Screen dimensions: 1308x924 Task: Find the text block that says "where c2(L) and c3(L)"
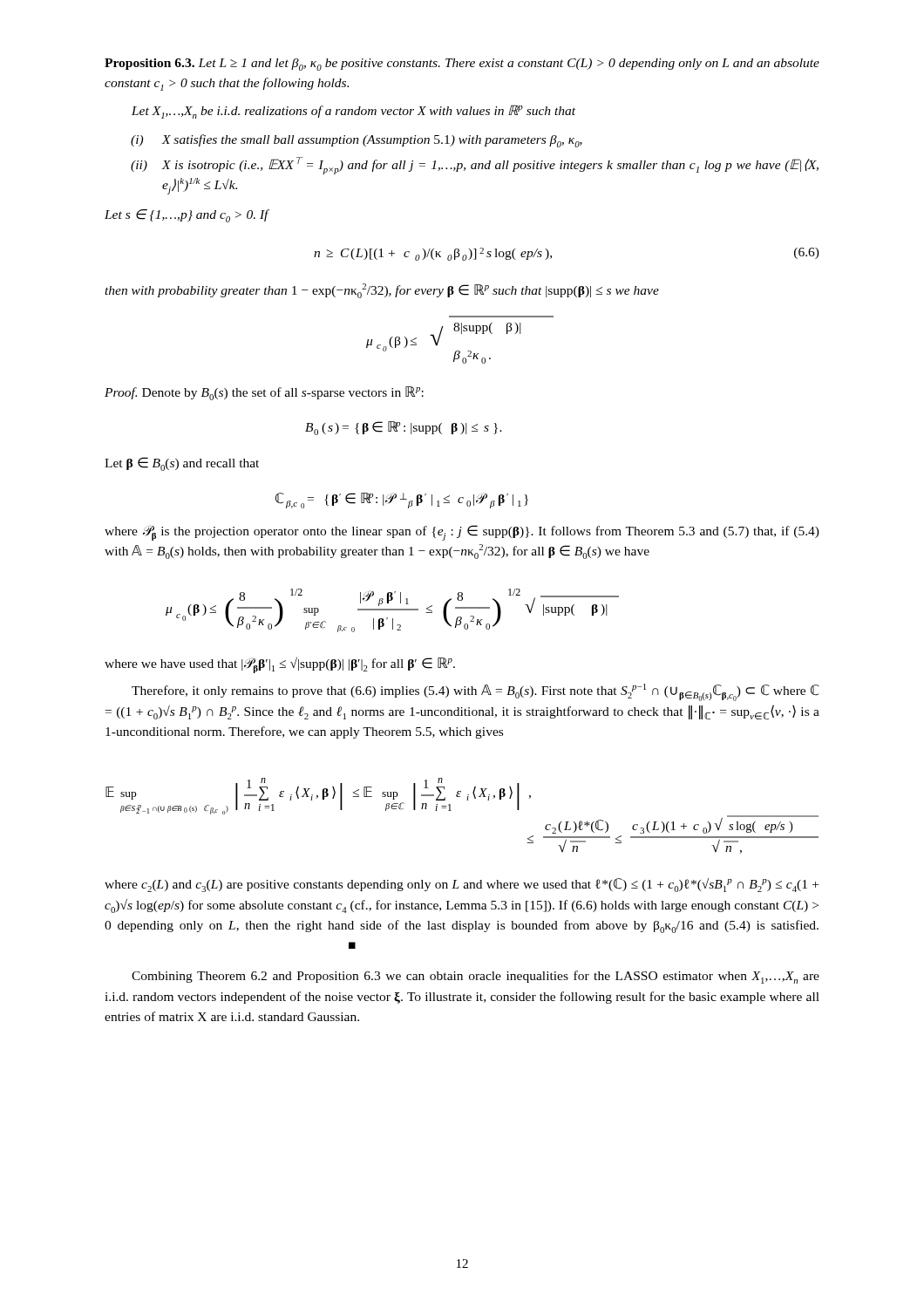[462, 915]
